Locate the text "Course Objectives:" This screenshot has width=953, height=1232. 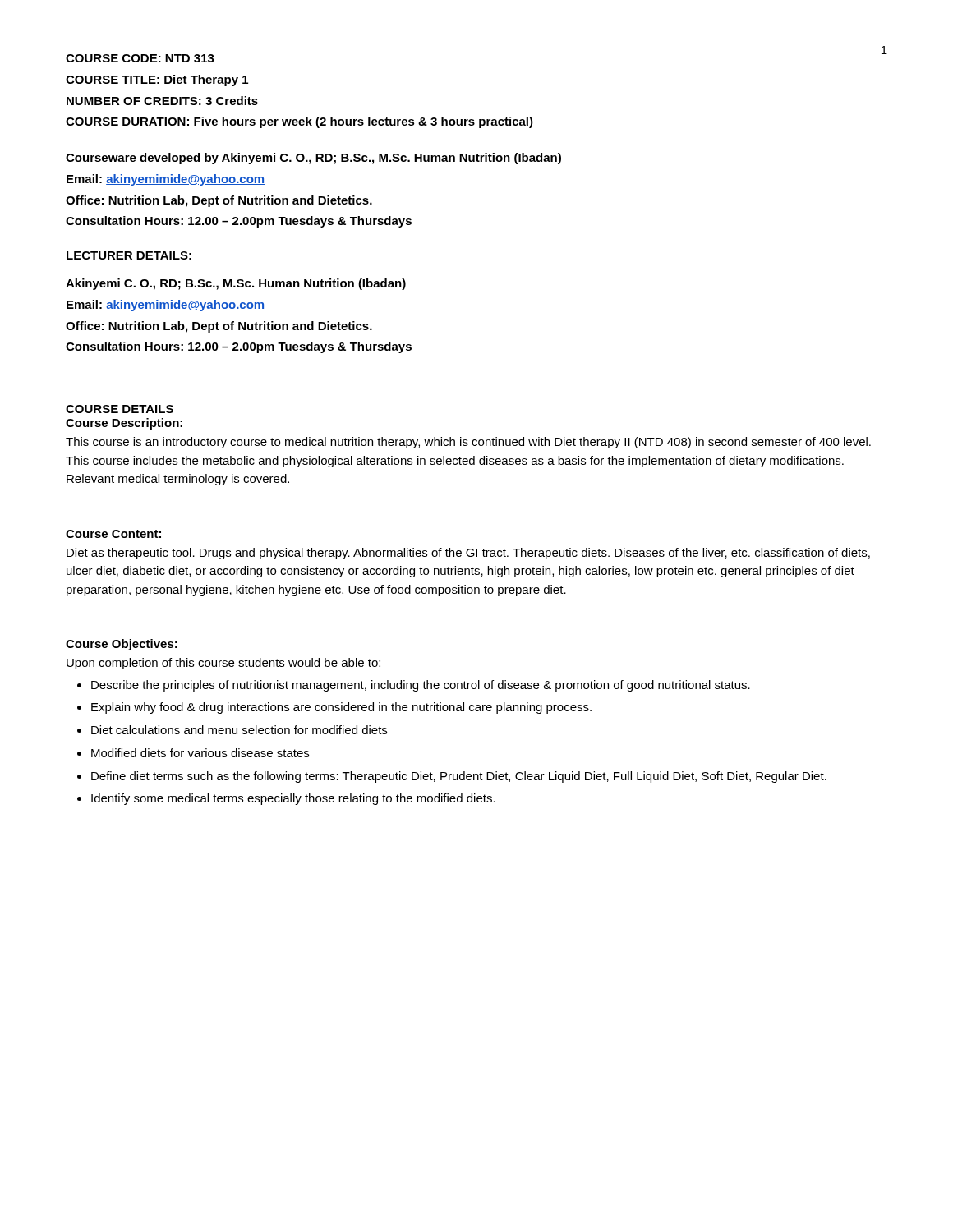(122, 644)
